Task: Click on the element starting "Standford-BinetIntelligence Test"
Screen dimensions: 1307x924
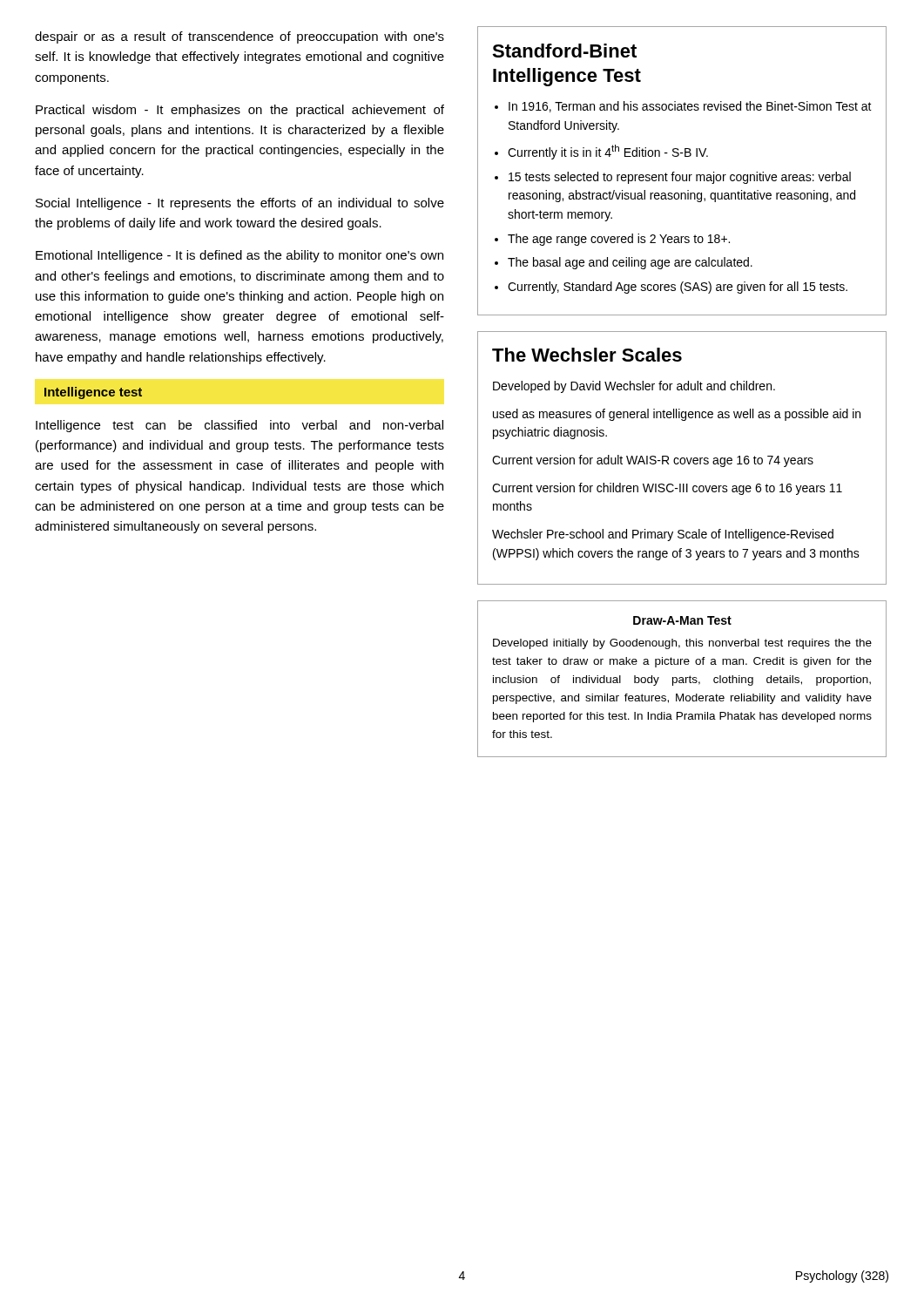Action: pyautogui.click(x=566, y=63)
